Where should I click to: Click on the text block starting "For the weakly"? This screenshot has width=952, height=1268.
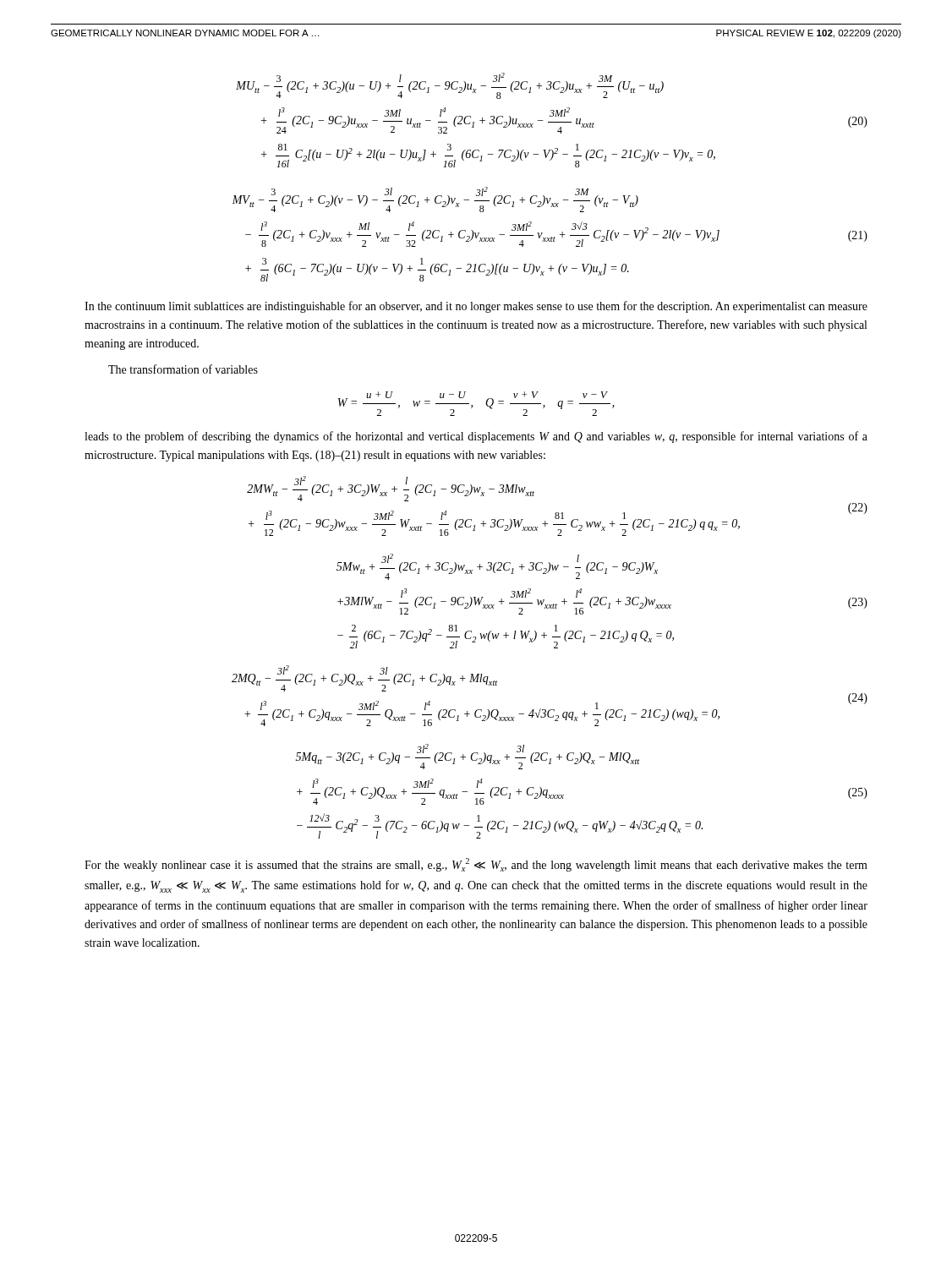476,903
